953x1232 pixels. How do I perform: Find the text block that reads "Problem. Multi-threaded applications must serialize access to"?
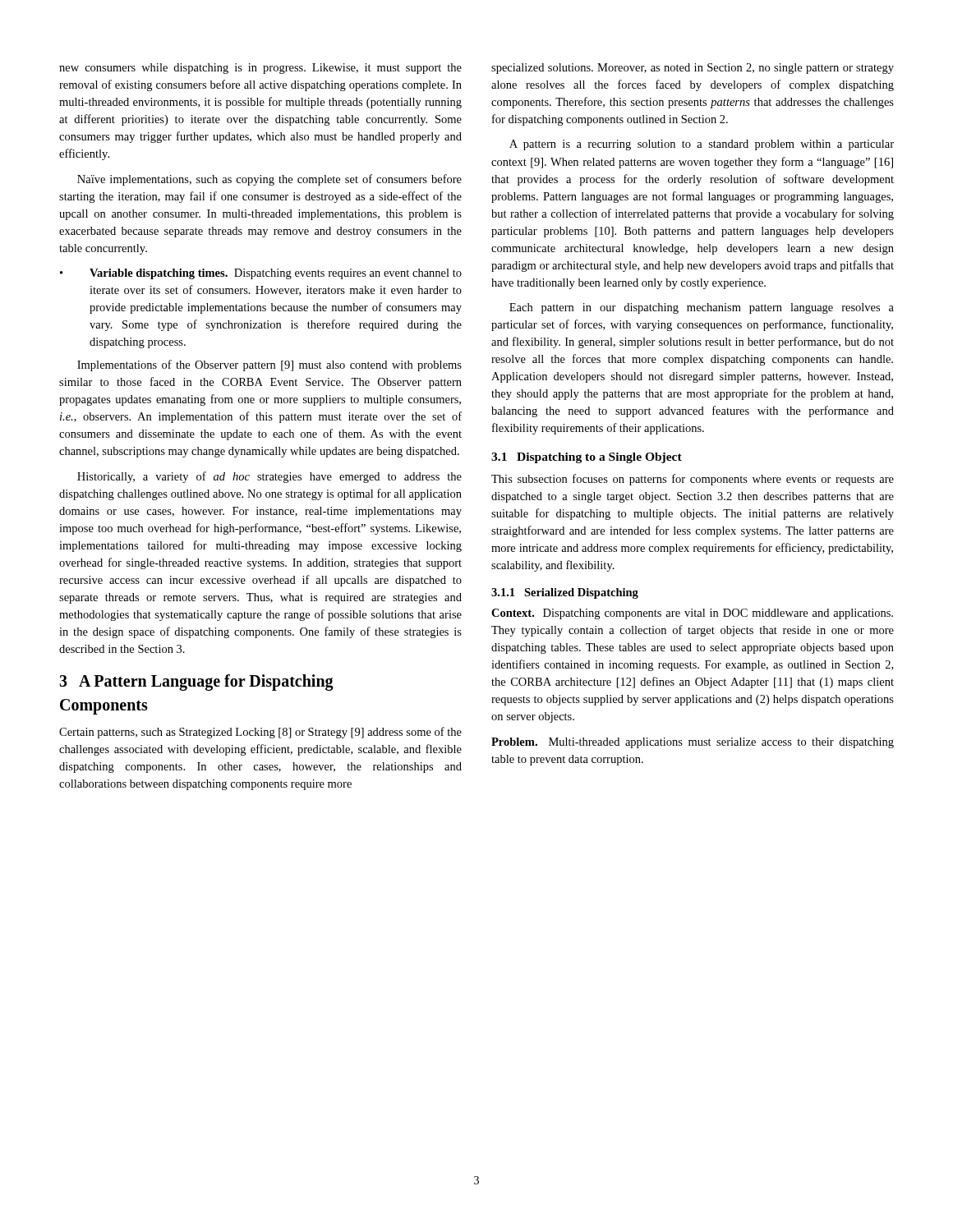[x=693, y=751]
